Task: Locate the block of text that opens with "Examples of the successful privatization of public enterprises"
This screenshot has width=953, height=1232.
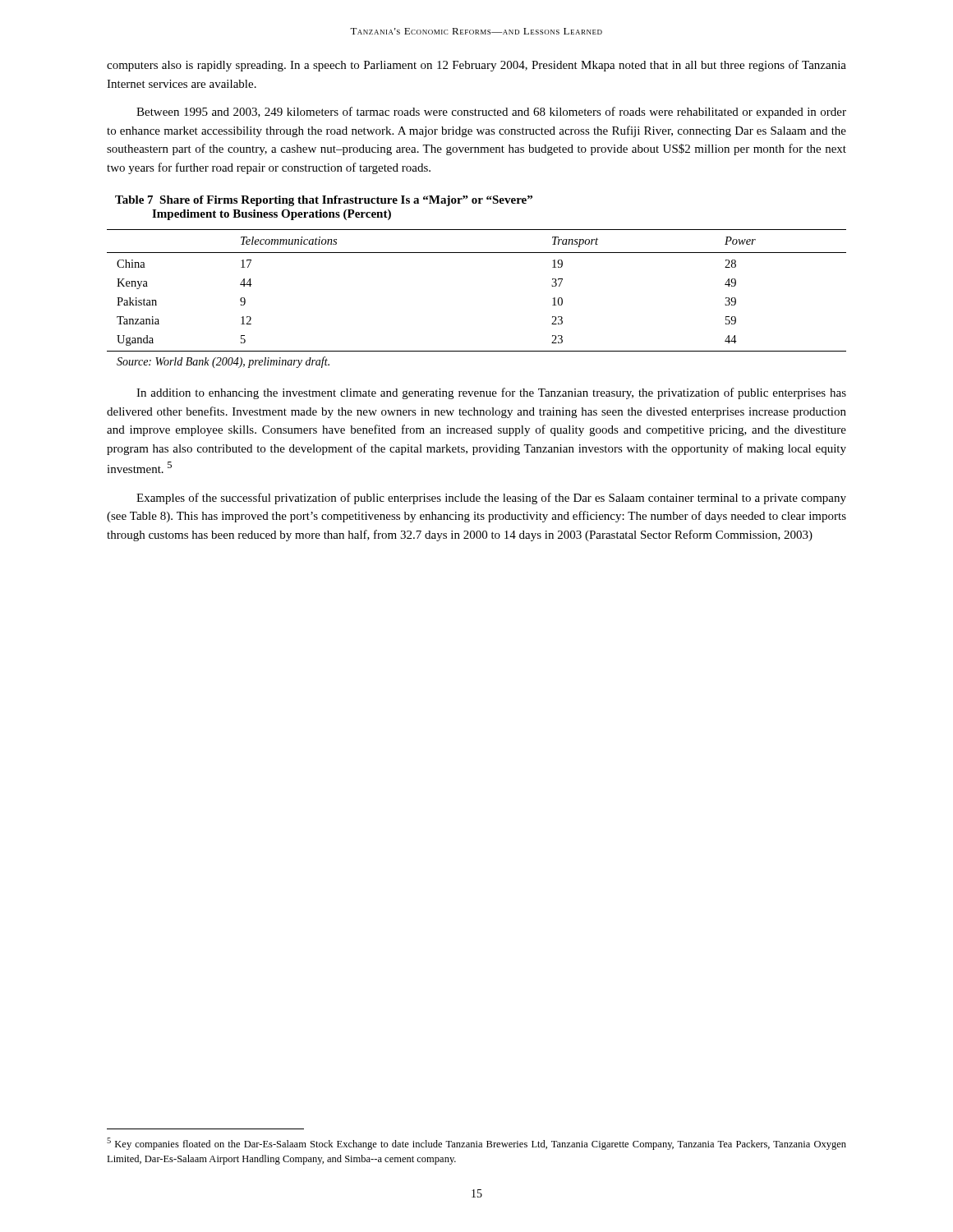Action: [476, 516]
